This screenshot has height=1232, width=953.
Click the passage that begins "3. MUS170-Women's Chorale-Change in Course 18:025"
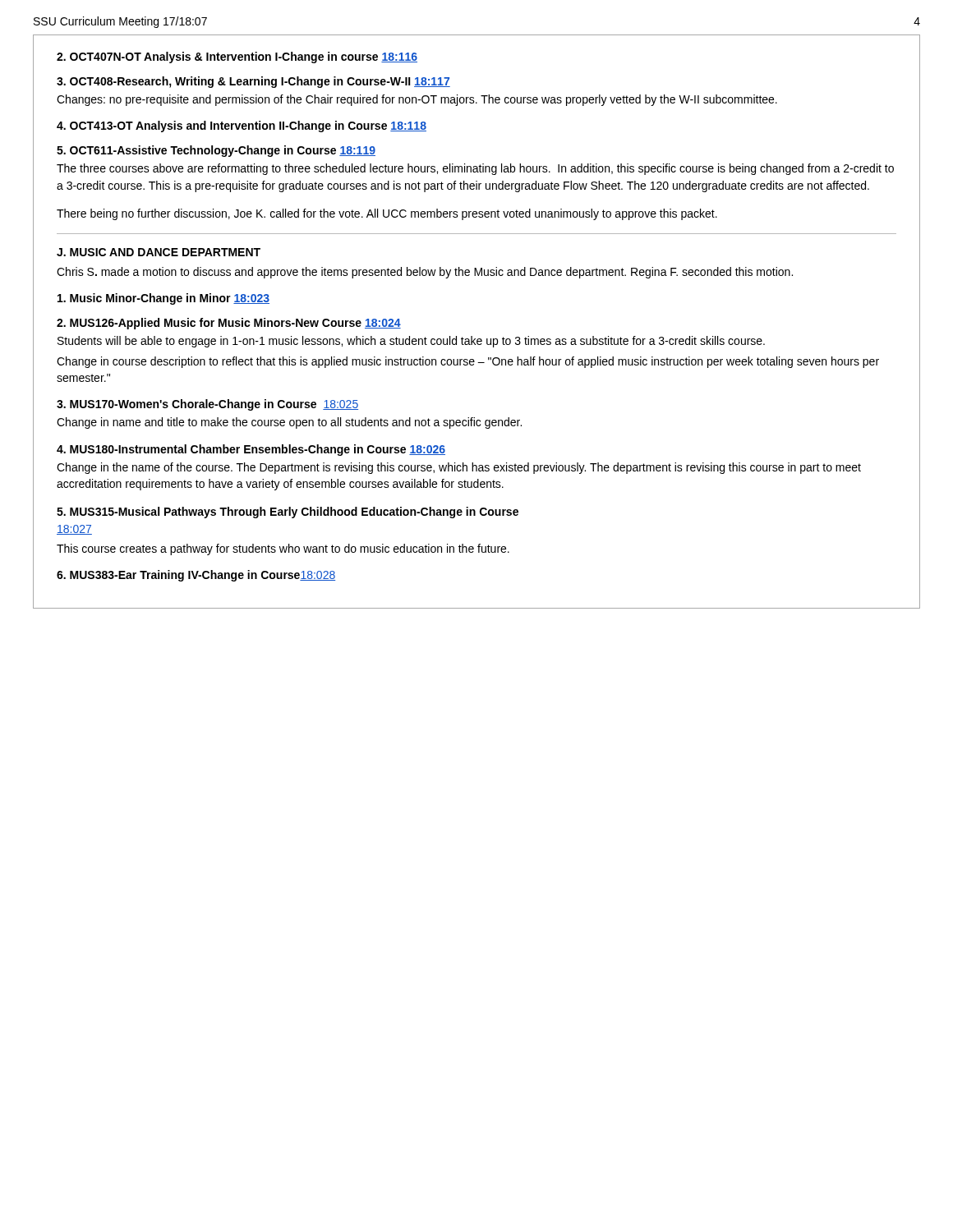pyautogui.click(x=476, y=414)
